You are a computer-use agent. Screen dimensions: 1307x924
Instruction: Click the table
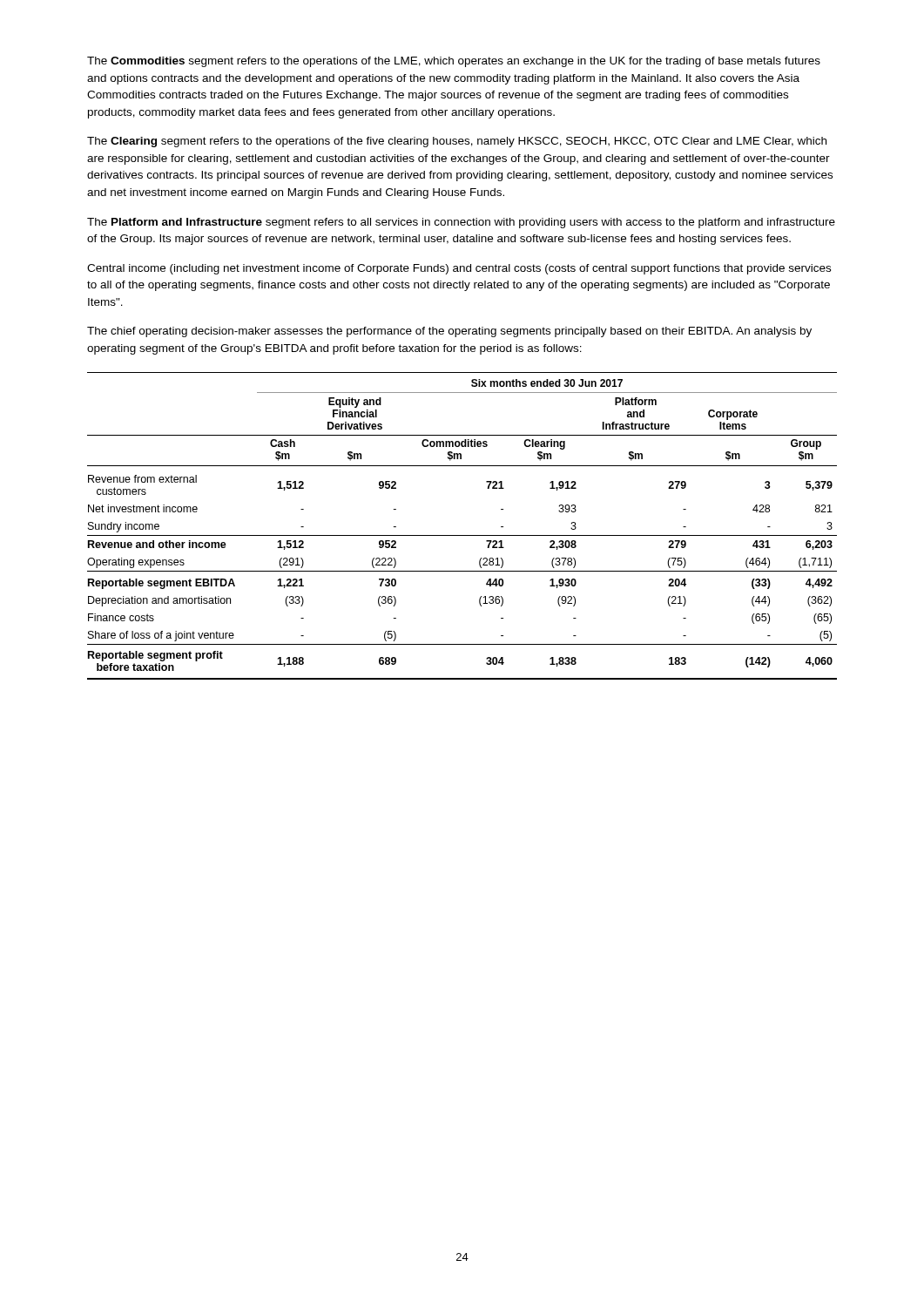pyautogui.click(x=462, y=526)
